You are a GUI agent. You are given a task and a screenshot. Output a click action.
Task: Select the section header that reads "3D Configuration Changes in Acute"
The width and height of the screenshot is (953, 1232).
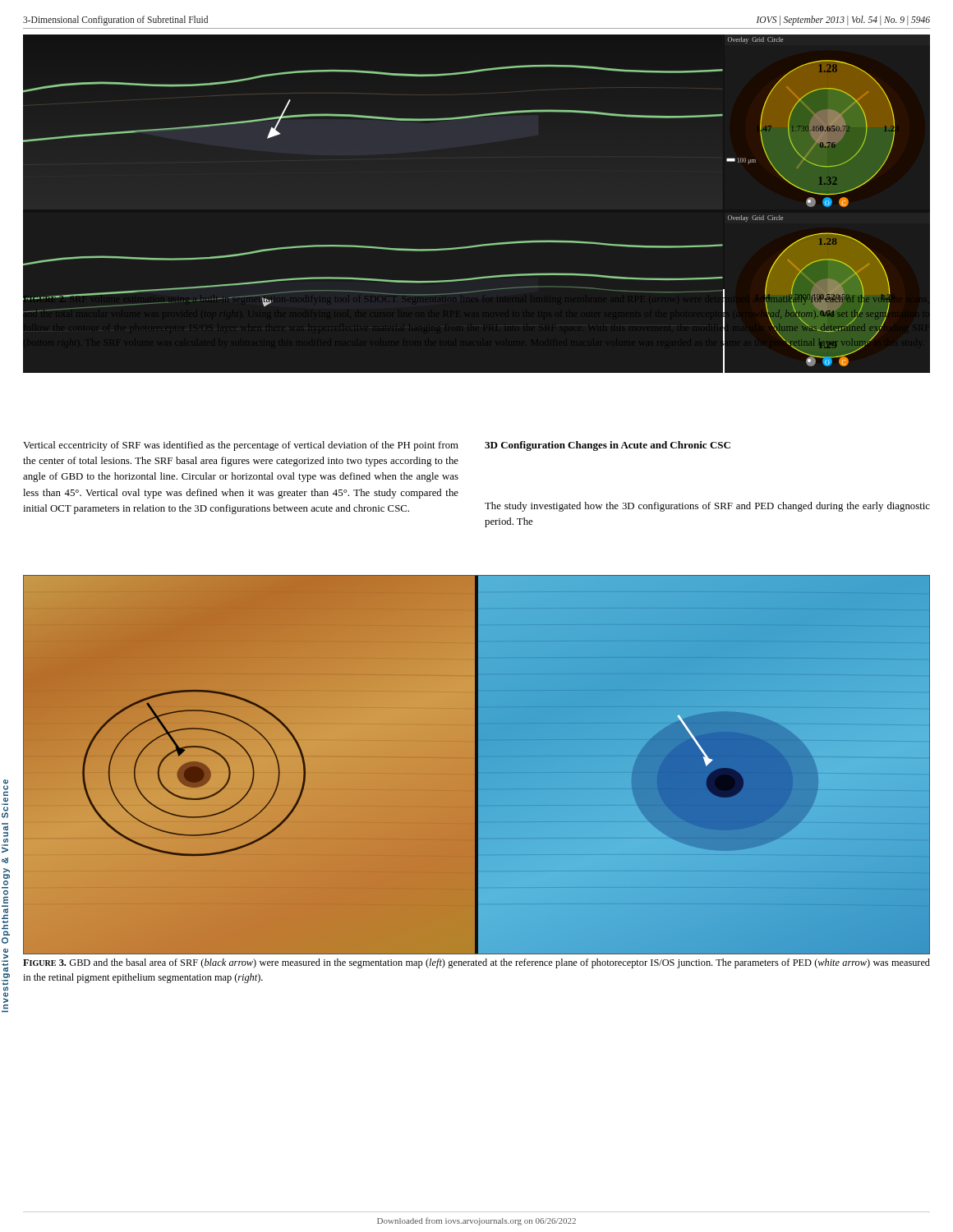click(x=608, y=445)
